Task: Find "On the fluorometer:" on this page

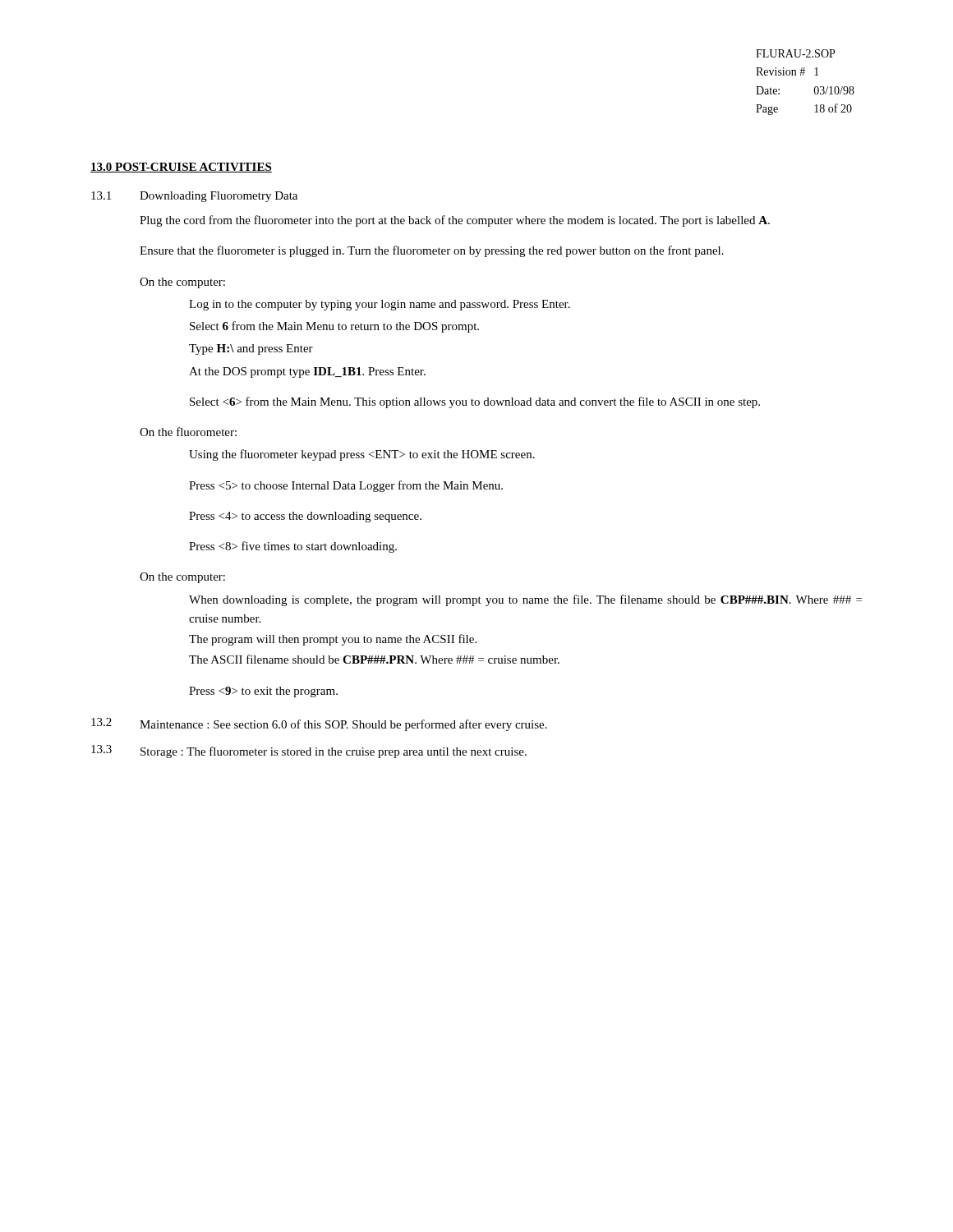Action: [189, 432]
